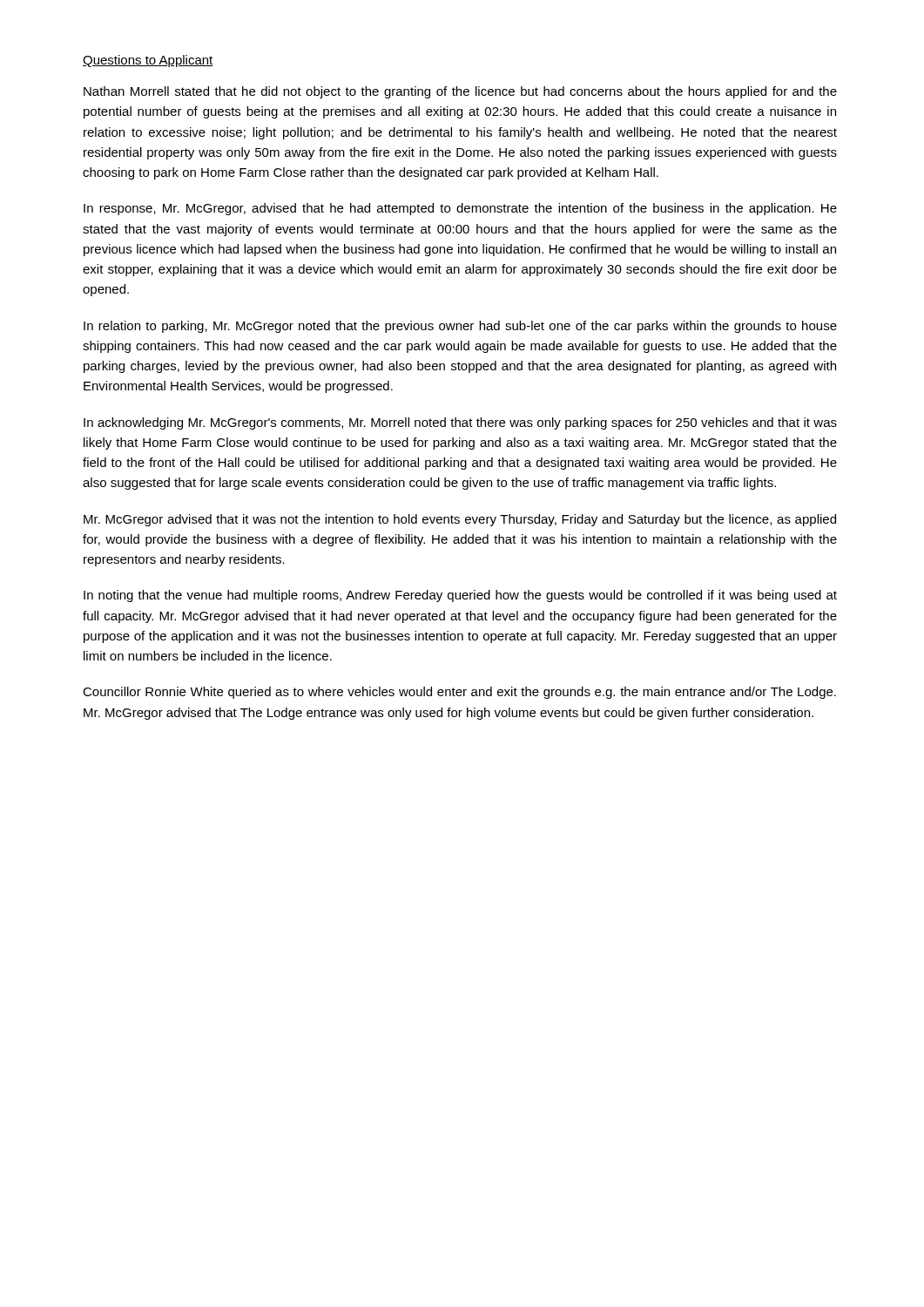The image size is (924, 1307).
Task: Where is the passage that starts "In relation to"?
Action: [x=460, y=355]
